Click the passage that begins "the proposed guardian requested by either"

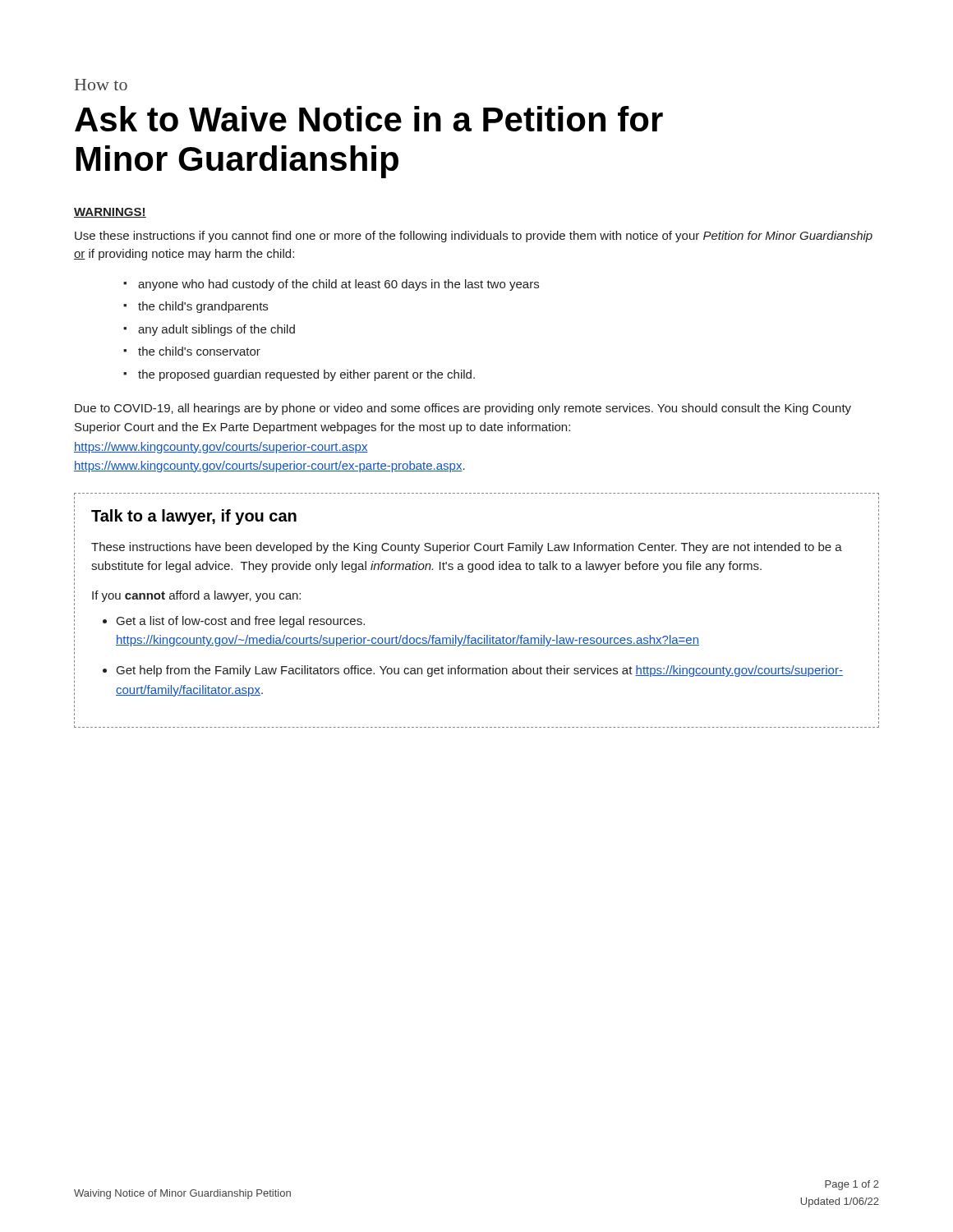click(307, 374)
